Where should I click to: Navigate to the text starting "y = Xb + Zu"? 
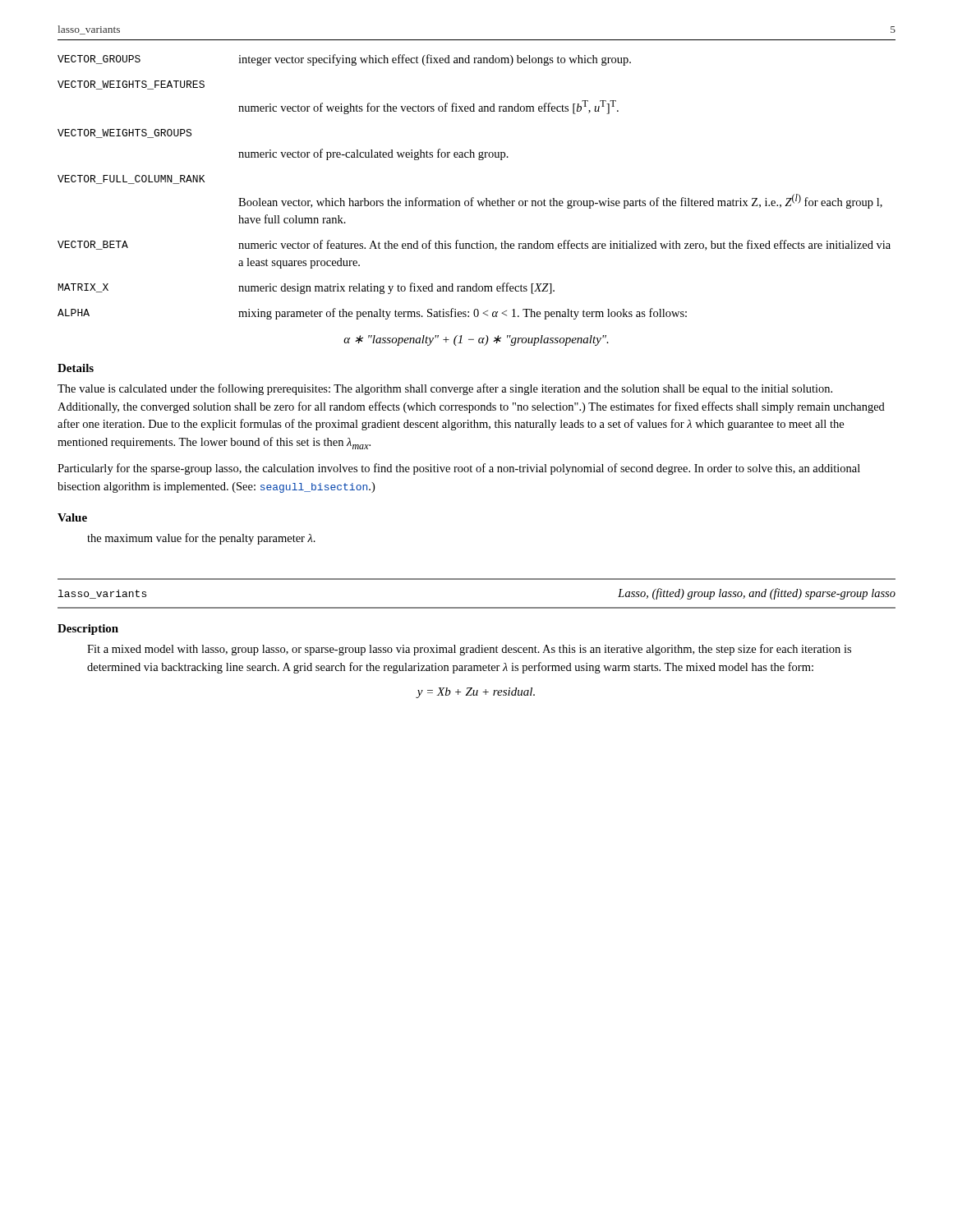(476, 691)
